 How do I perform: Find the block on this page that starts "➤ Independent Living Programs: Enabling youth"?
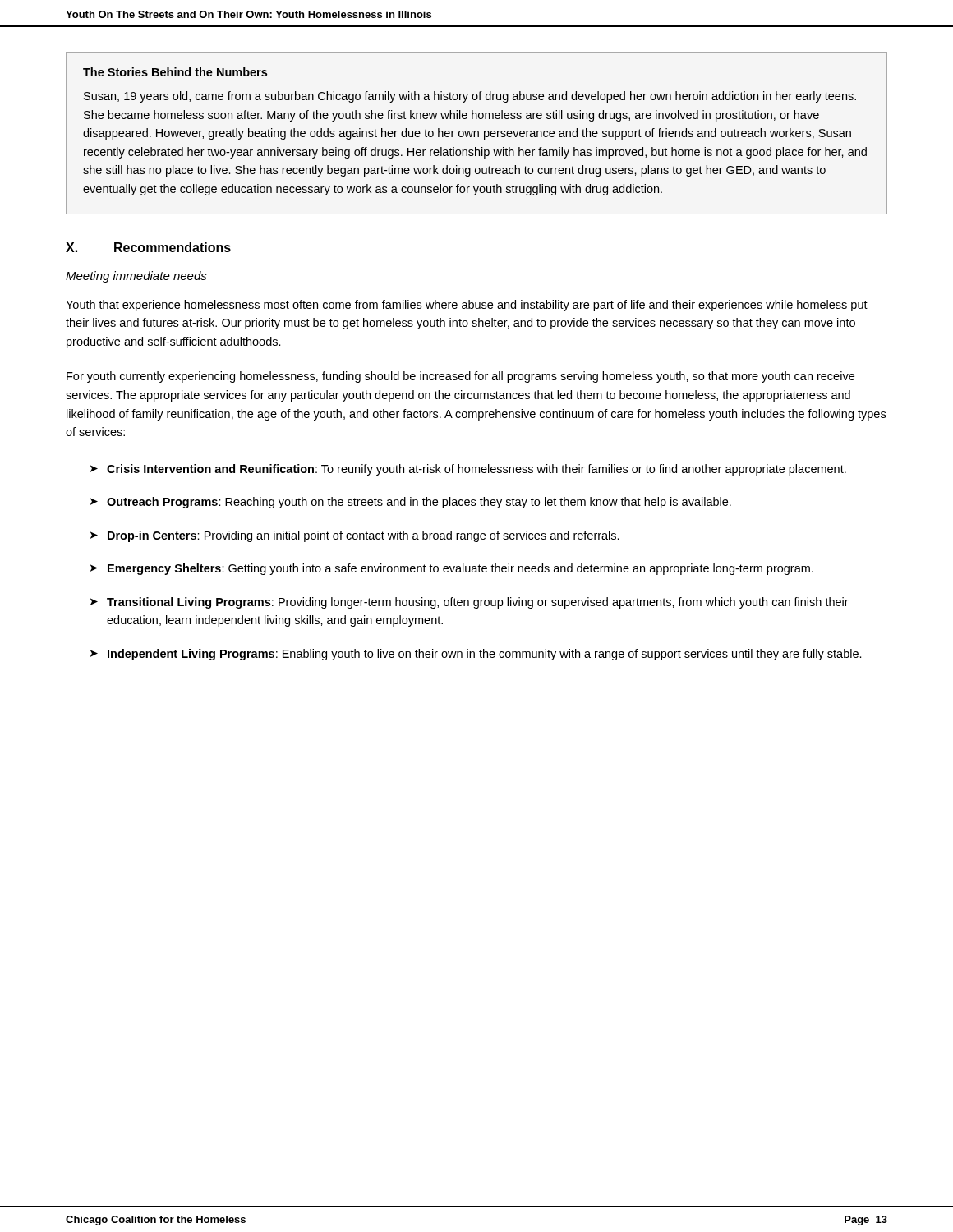(475, 654)
